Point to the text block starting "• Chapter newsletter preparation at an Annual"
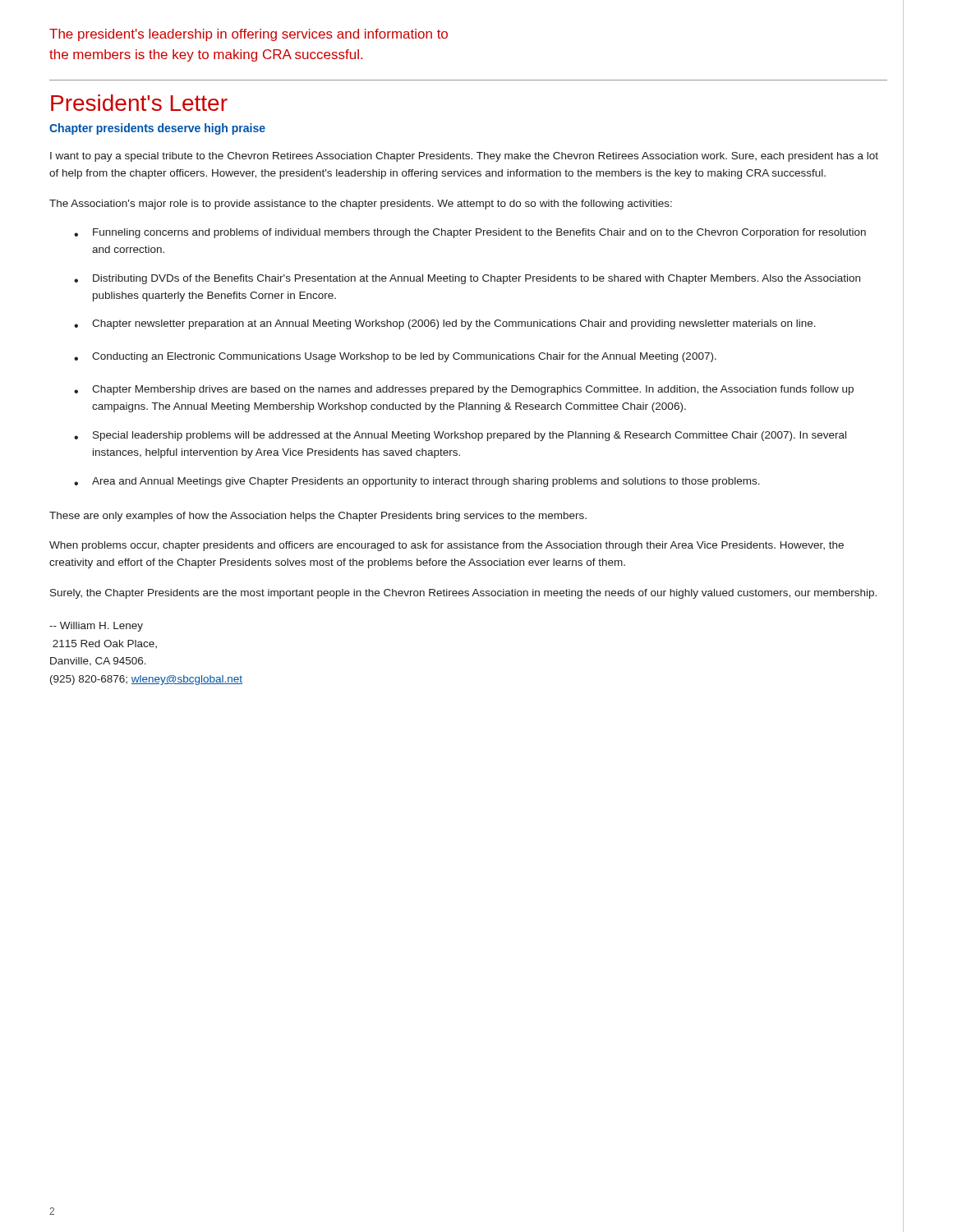The width and height of the screenshot is (953, 1232). [481, 326]
